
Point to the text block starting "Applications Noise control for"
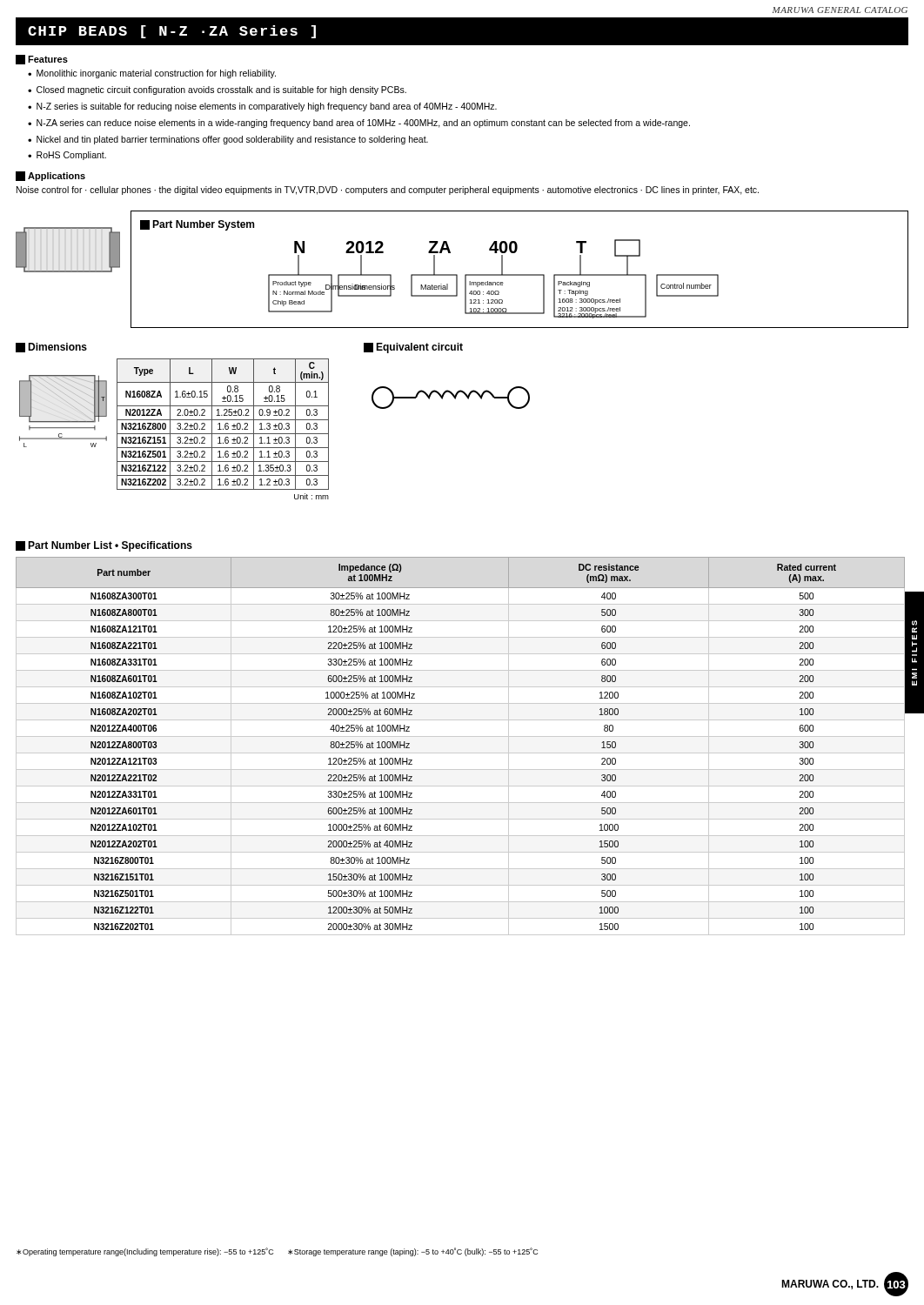point(462,183)
